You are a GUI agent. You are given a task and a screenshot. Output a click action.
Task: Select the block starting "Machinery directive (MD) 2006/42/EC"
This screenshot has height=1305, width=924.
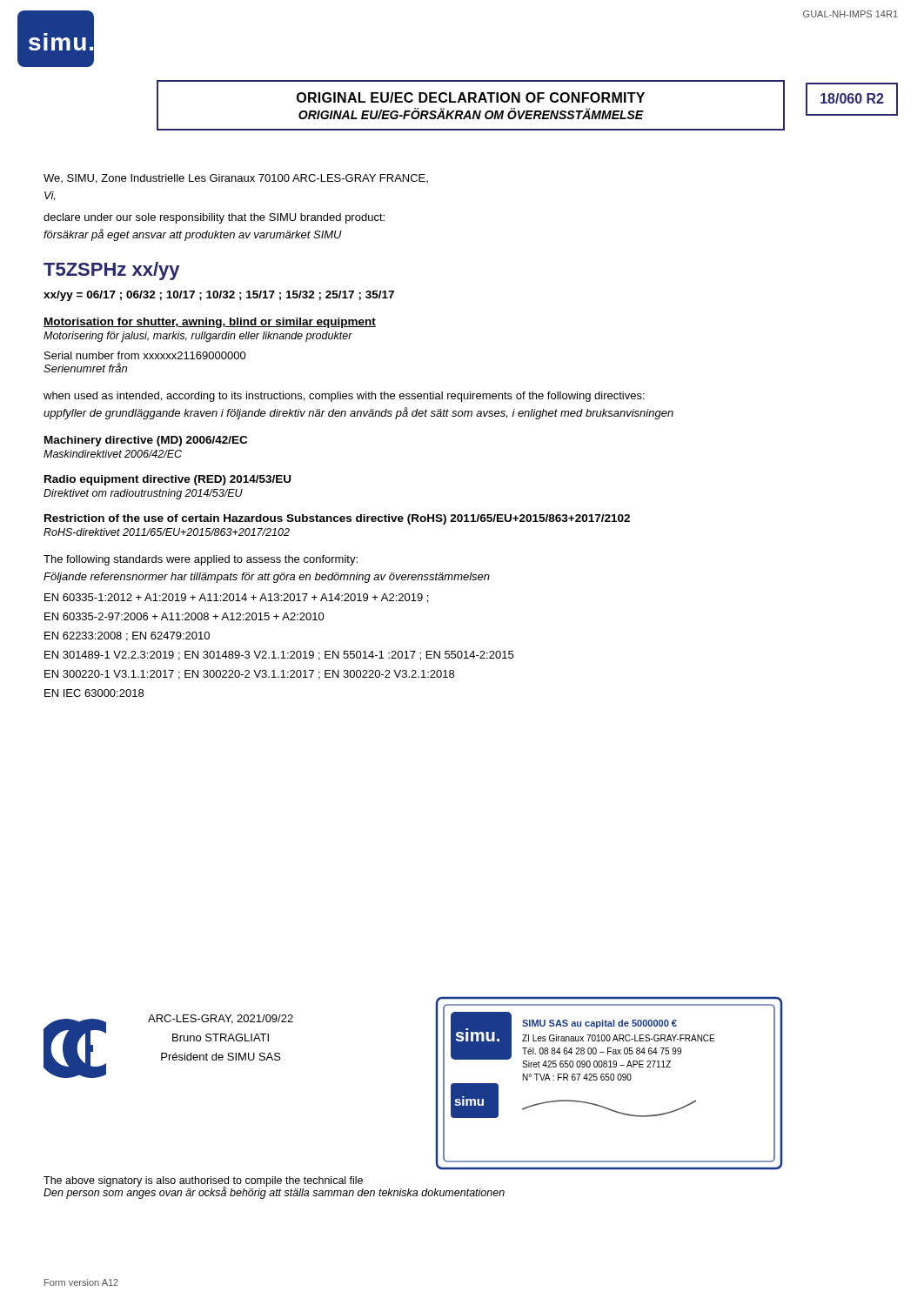pyautogui.click(x=146, y=441)
